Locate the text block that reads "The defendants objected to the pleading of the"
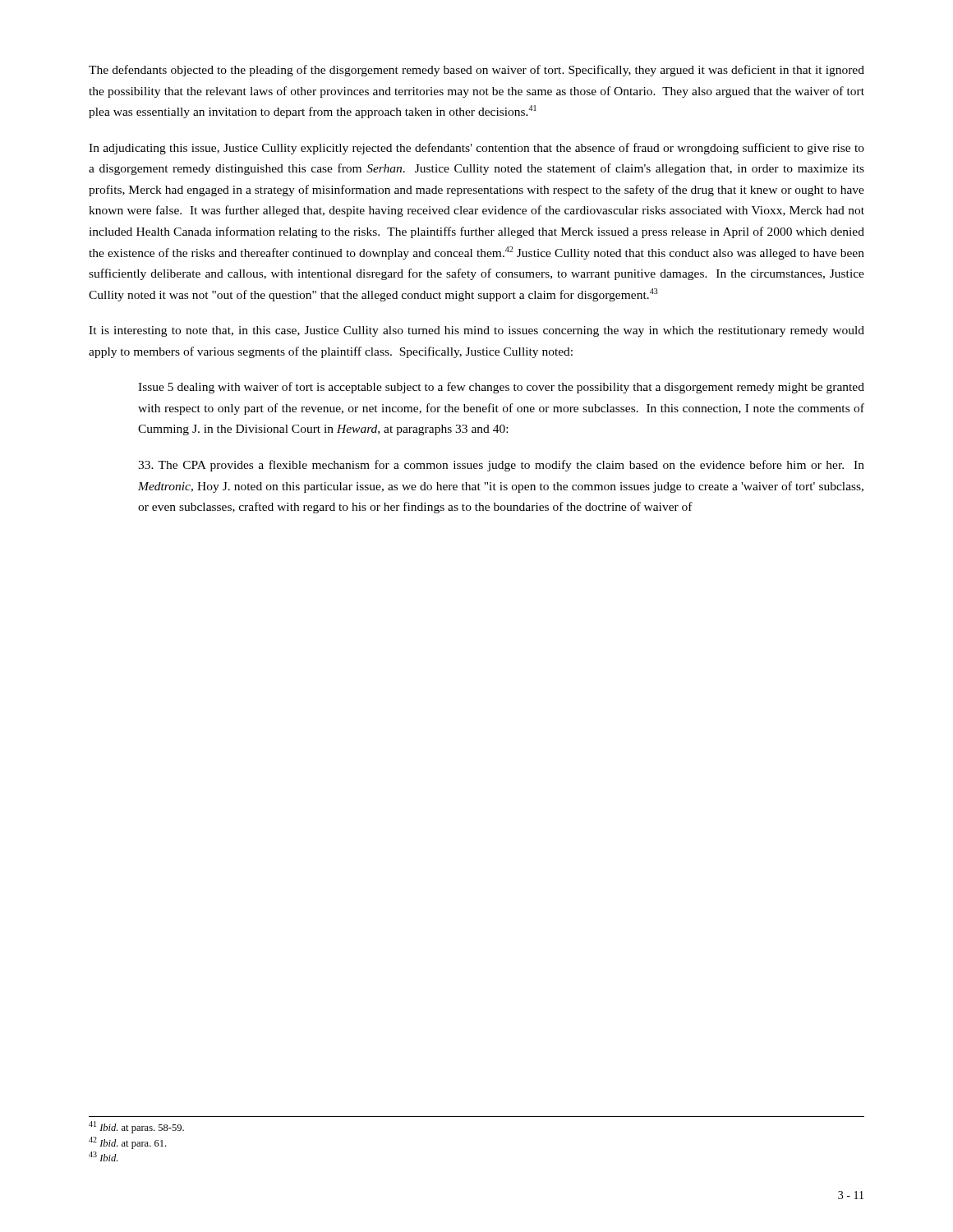The image size is (953, 1232). coord(476,90)
